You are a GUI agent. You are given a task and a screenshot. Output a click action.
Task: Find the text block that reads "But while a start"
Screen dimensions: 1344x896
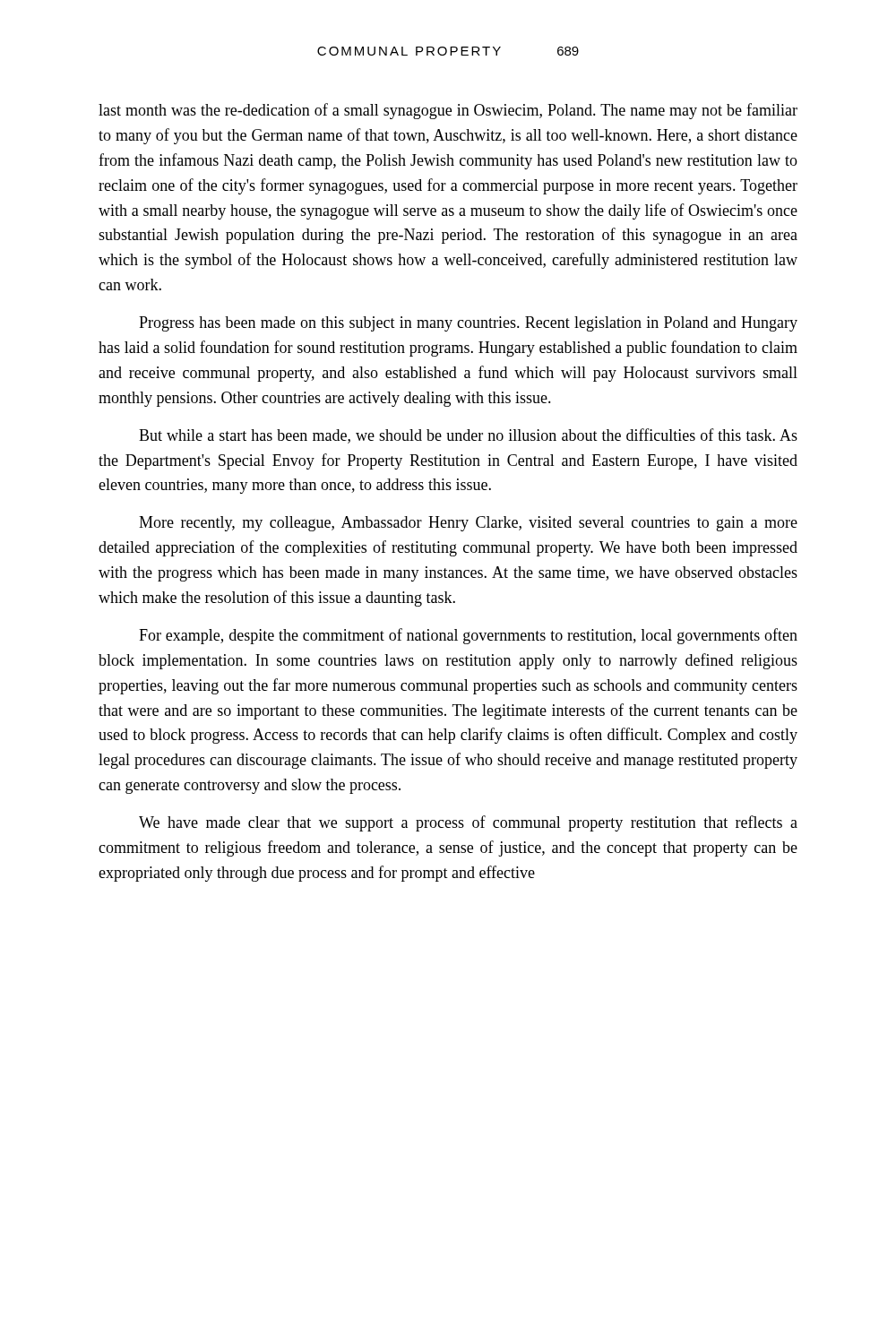(448, 461)
